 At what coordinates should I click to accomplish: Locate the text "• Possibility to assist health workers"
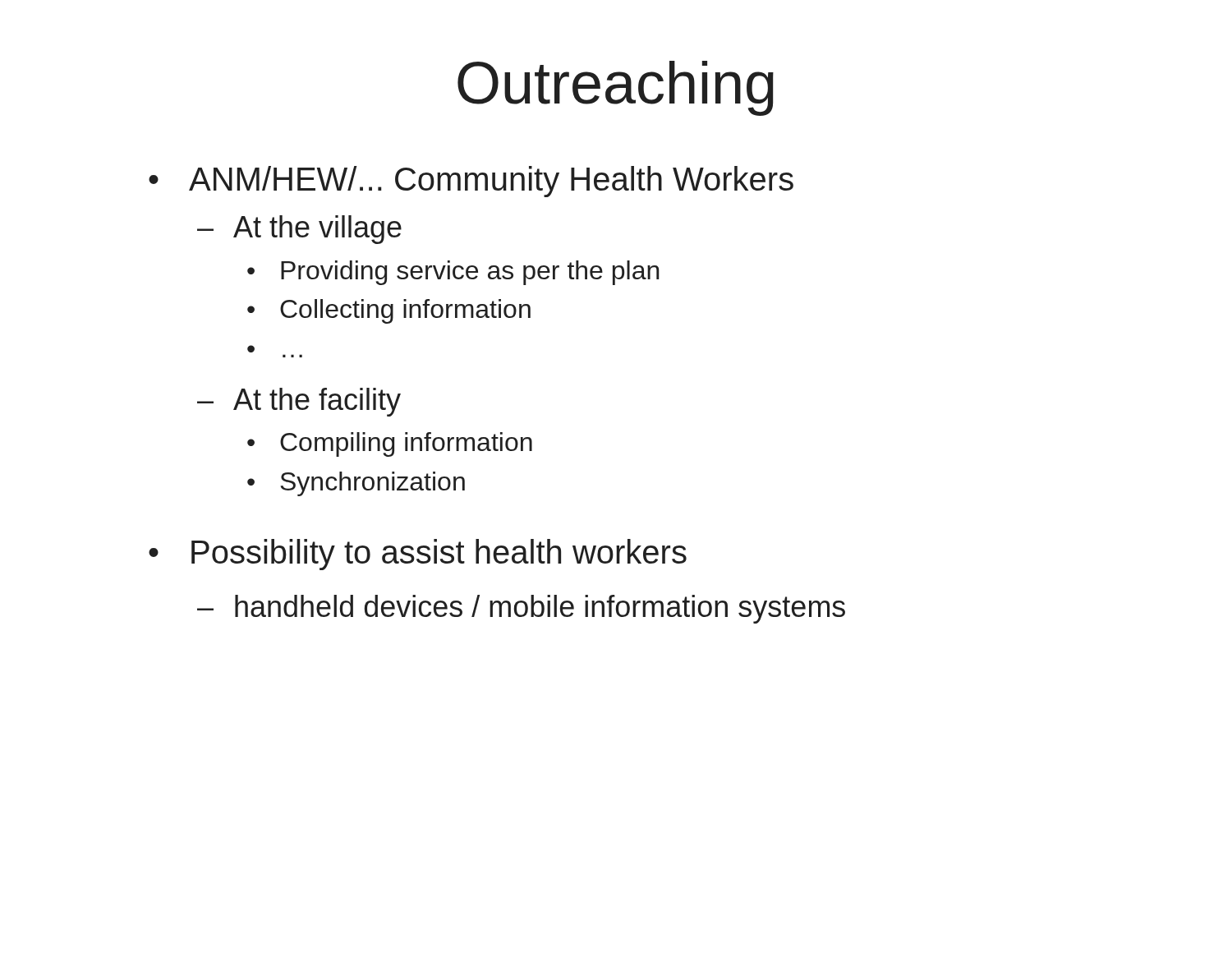649,552
